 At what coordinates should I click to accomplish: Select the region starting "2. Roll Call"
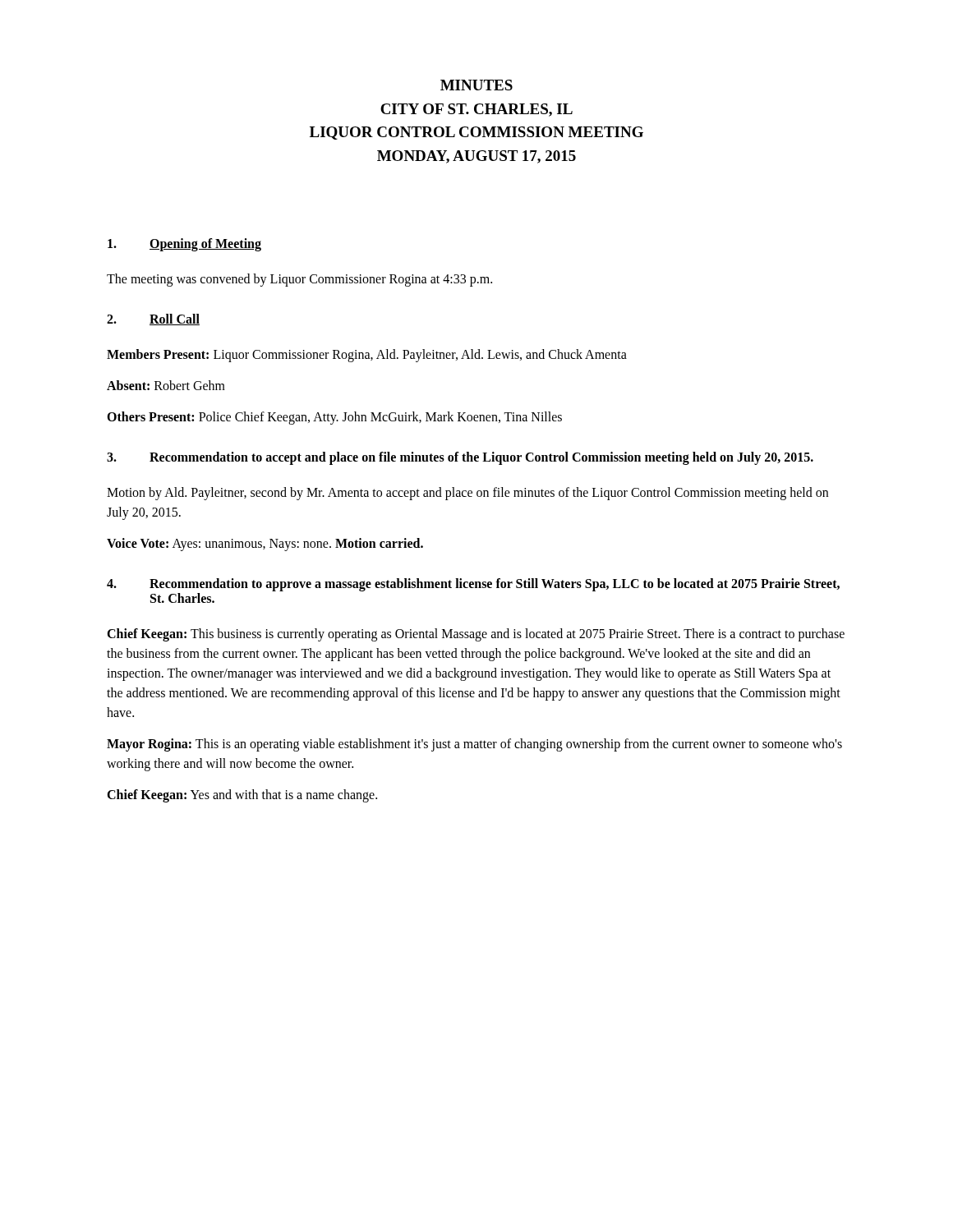(153, 319)
